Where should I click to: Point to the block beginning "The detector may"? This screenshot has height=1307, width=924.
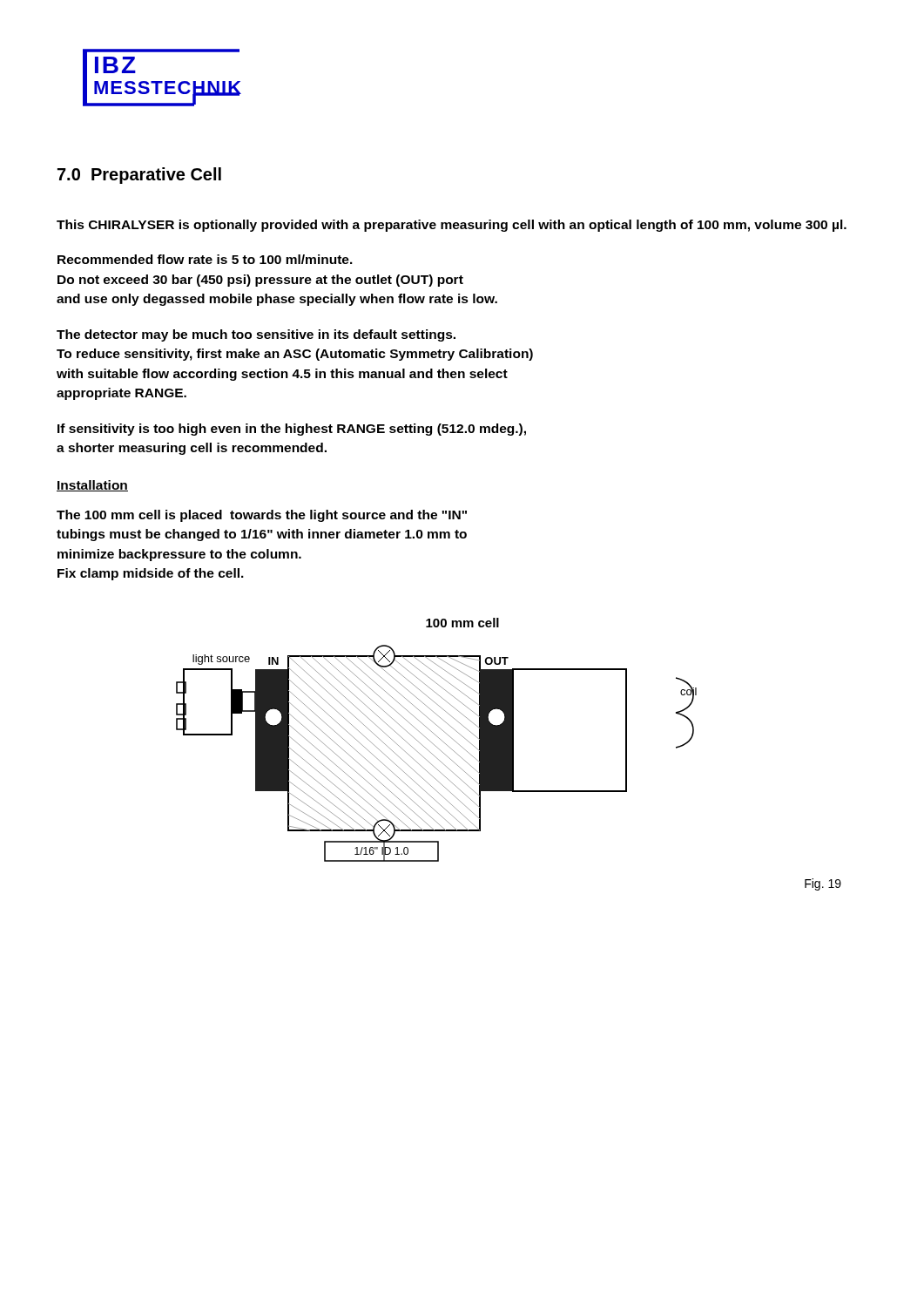[295, 363]
